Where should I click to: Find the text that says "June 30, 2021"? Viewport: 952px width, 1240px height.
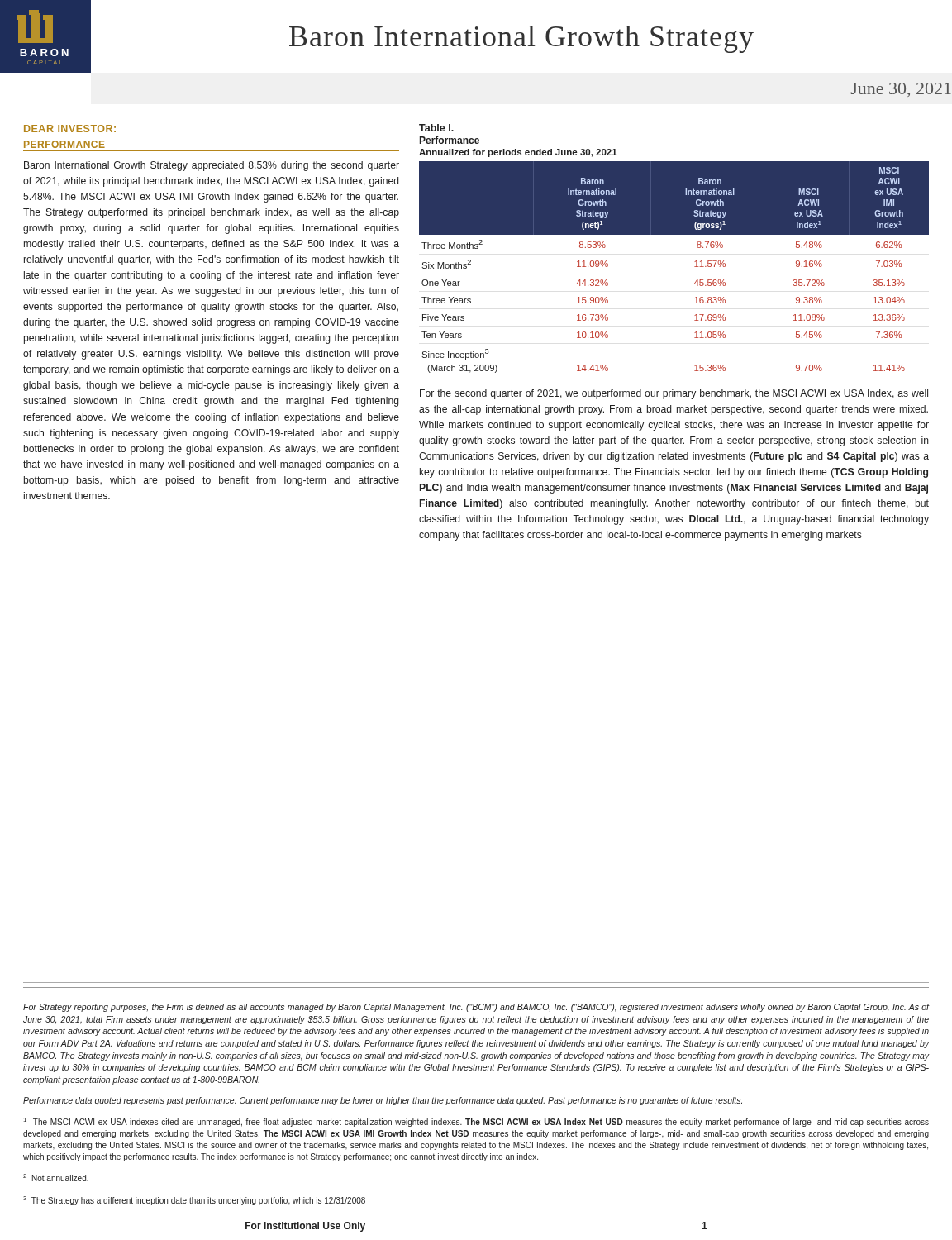point(901,88)
